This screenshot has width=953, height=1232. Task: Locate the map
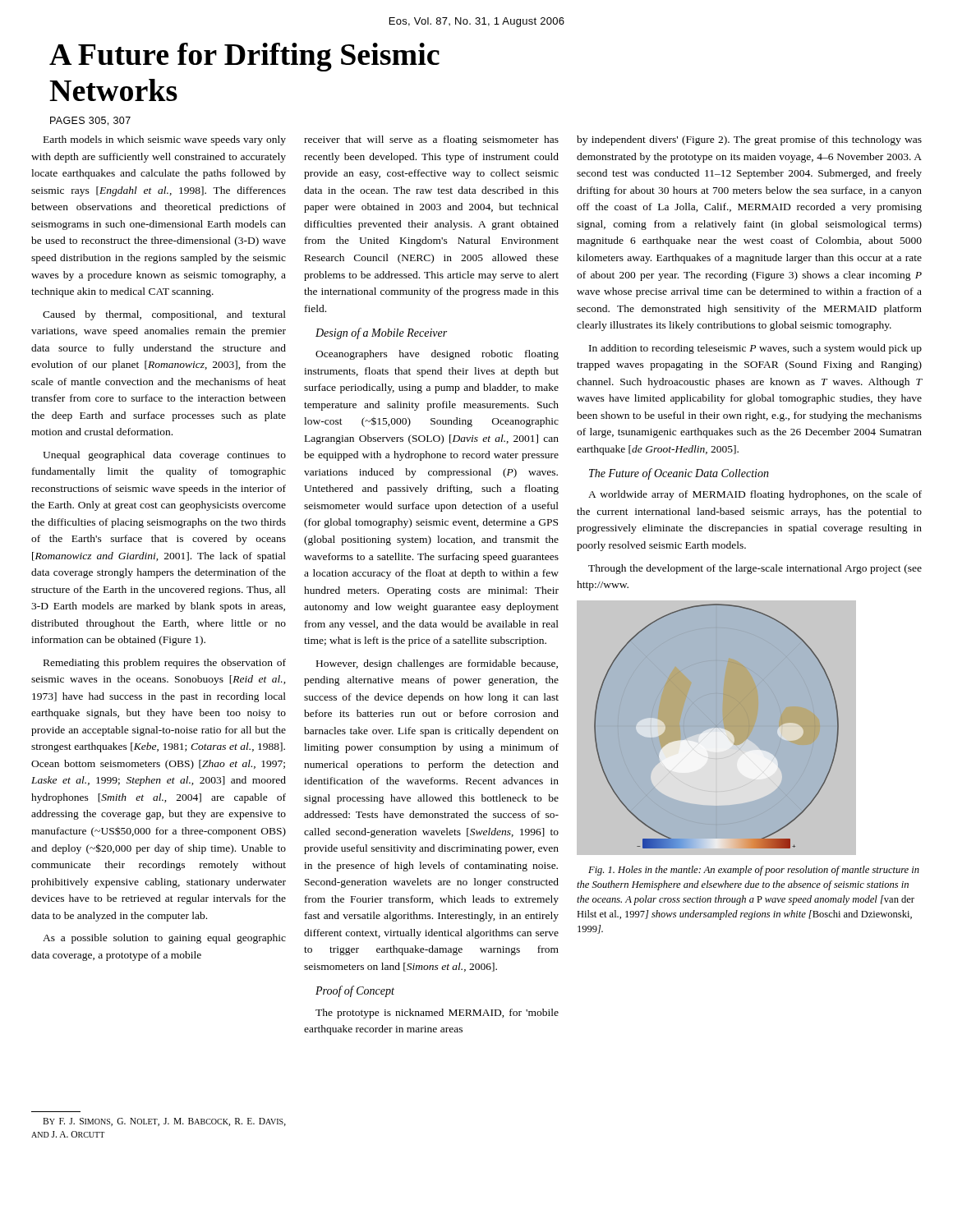tap(749, 729)
